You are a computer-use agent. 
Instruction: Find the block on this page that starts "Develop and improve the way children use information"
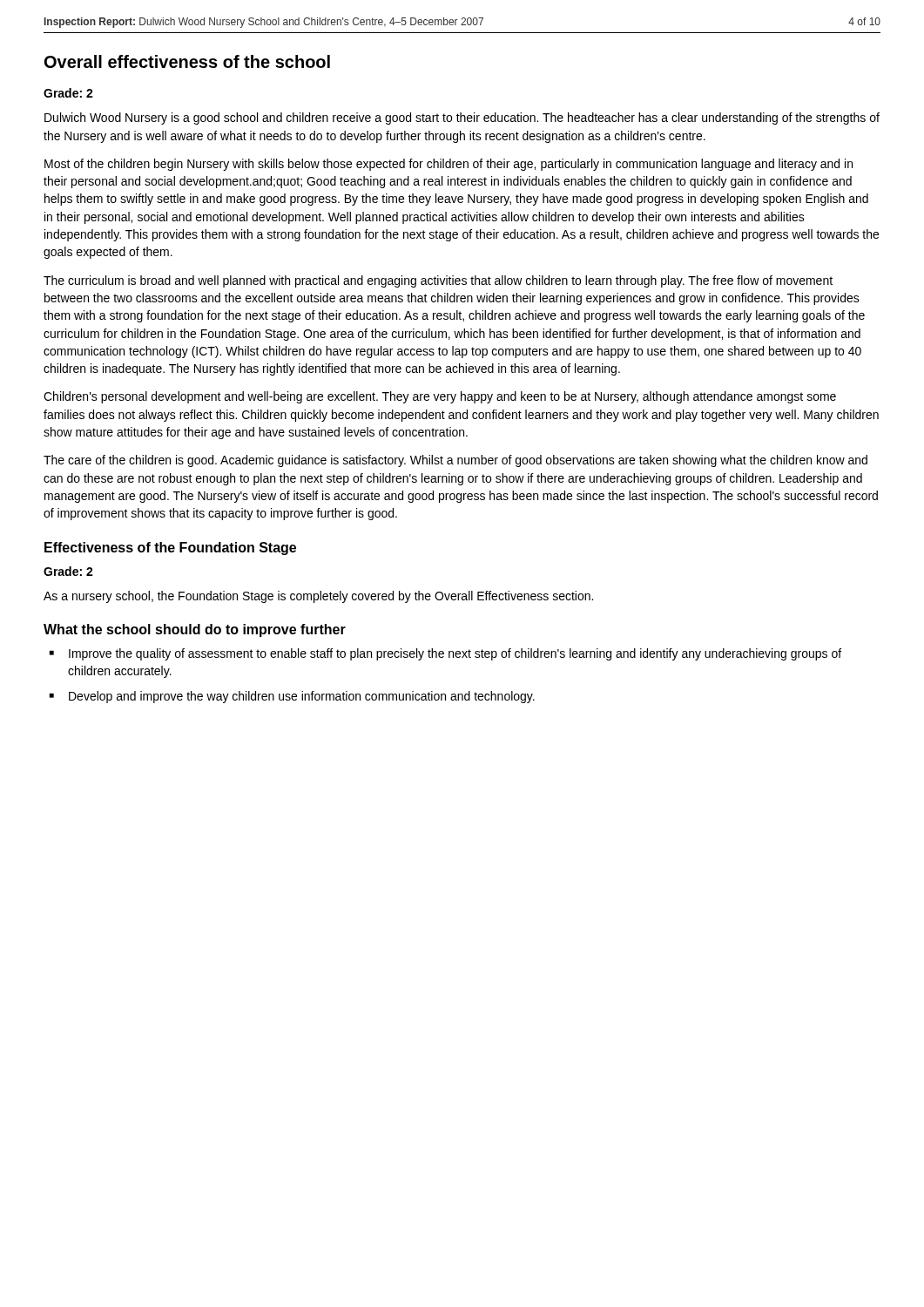click(x=462, y=696)
